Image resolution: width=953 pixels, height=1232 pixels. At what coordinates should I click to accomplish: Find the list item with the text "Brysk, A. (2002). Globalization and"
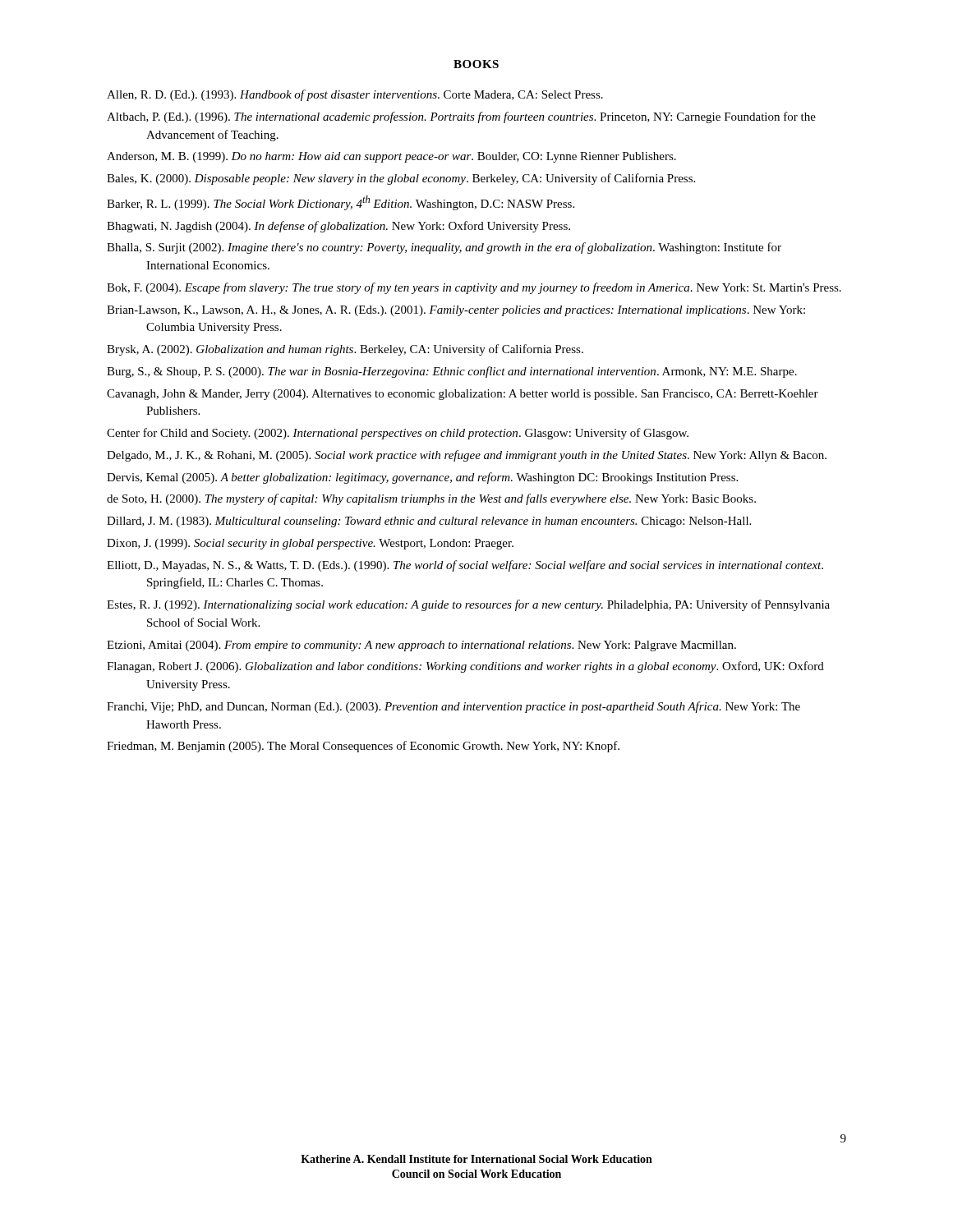[345, 349]
